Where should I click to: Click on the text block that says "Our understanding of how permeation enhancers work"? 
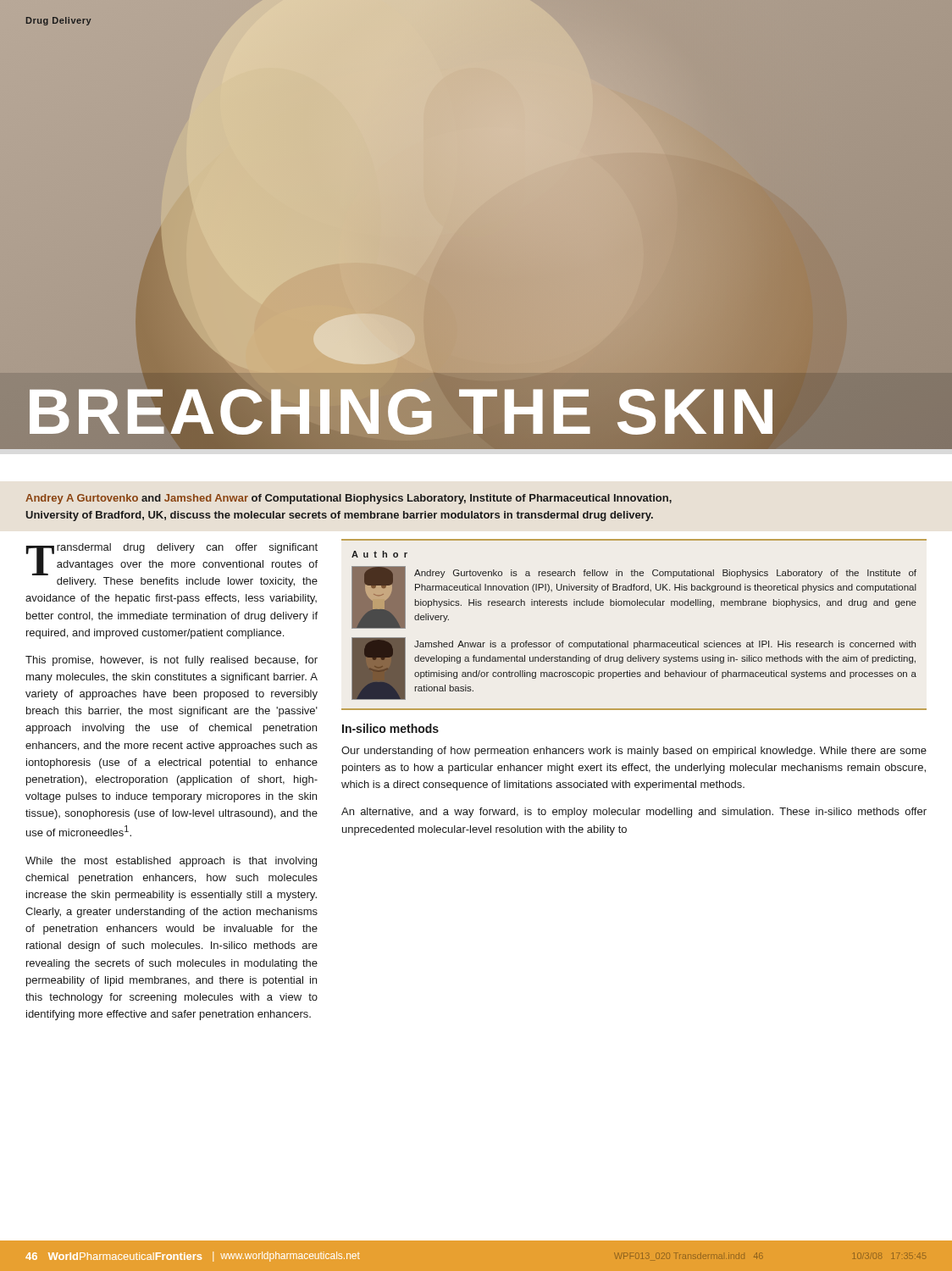point(634,790)
